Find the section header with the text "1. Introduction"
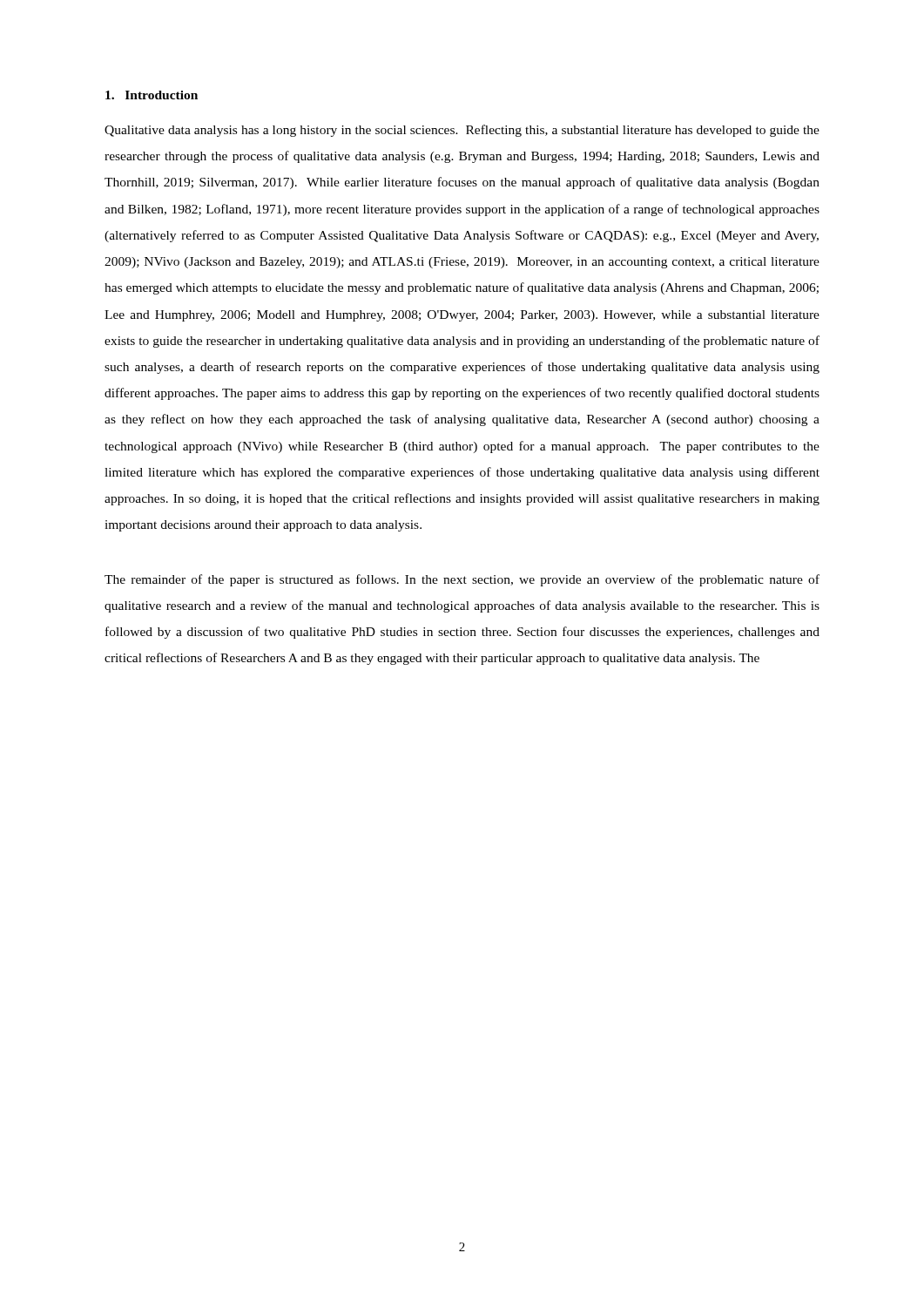Screen dimensions: 1307x924 click(x=151, y=95)
